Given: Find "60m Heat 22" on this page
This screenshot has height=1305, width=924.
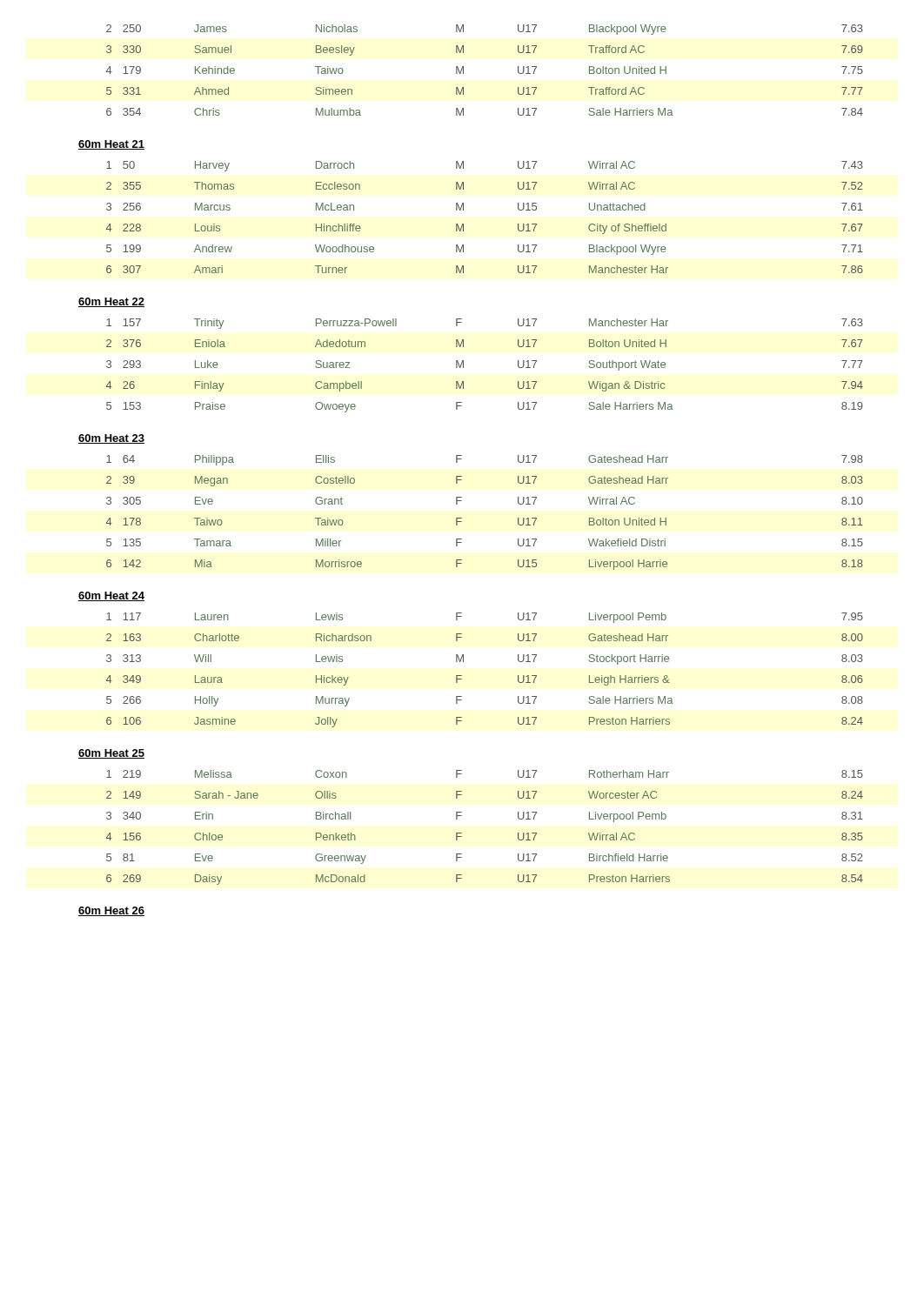Looking at the screenshot, I should 111,301.
